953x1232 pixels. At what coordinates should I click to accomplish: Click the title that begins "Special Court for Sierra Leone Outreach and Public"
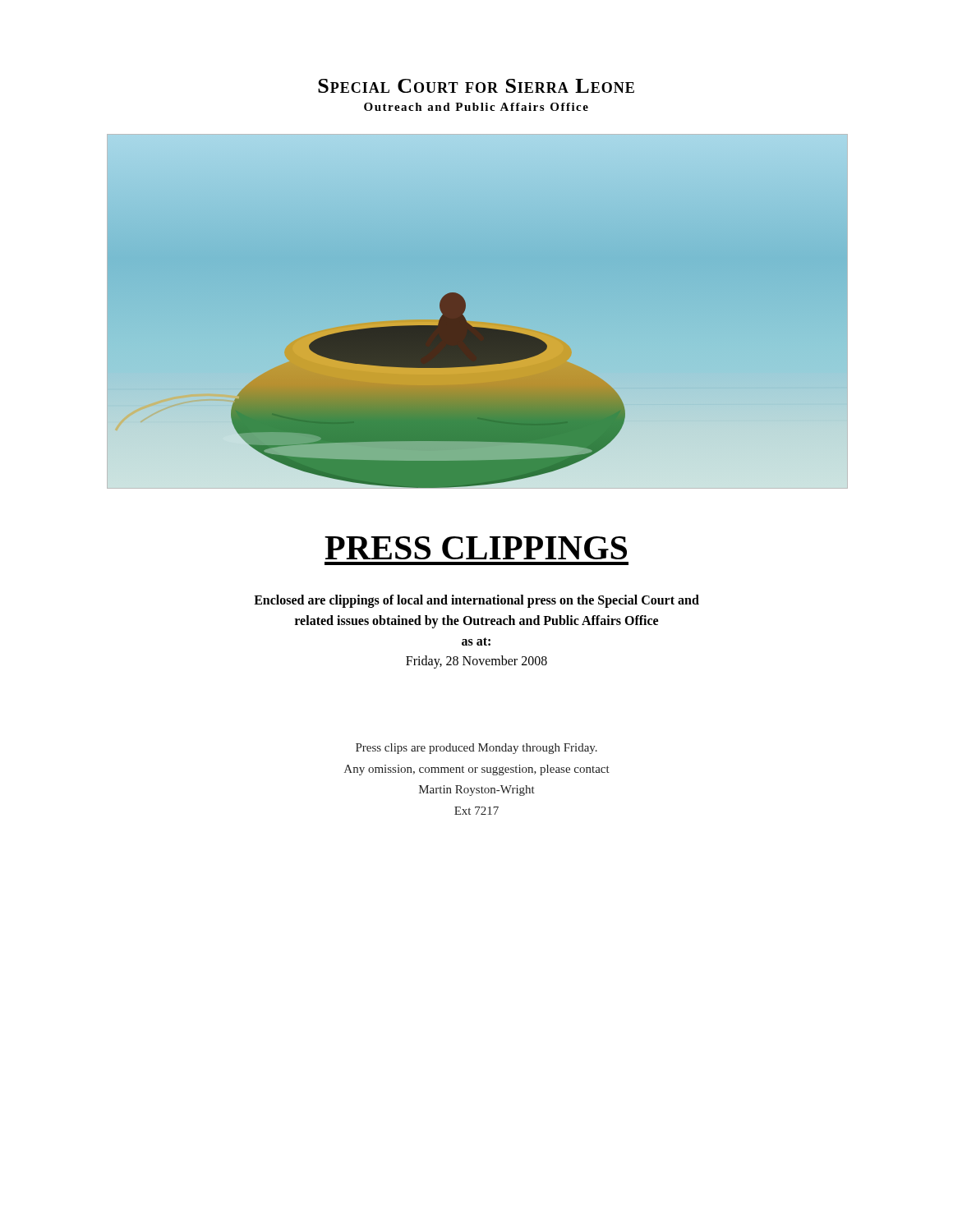click(476, 94)
